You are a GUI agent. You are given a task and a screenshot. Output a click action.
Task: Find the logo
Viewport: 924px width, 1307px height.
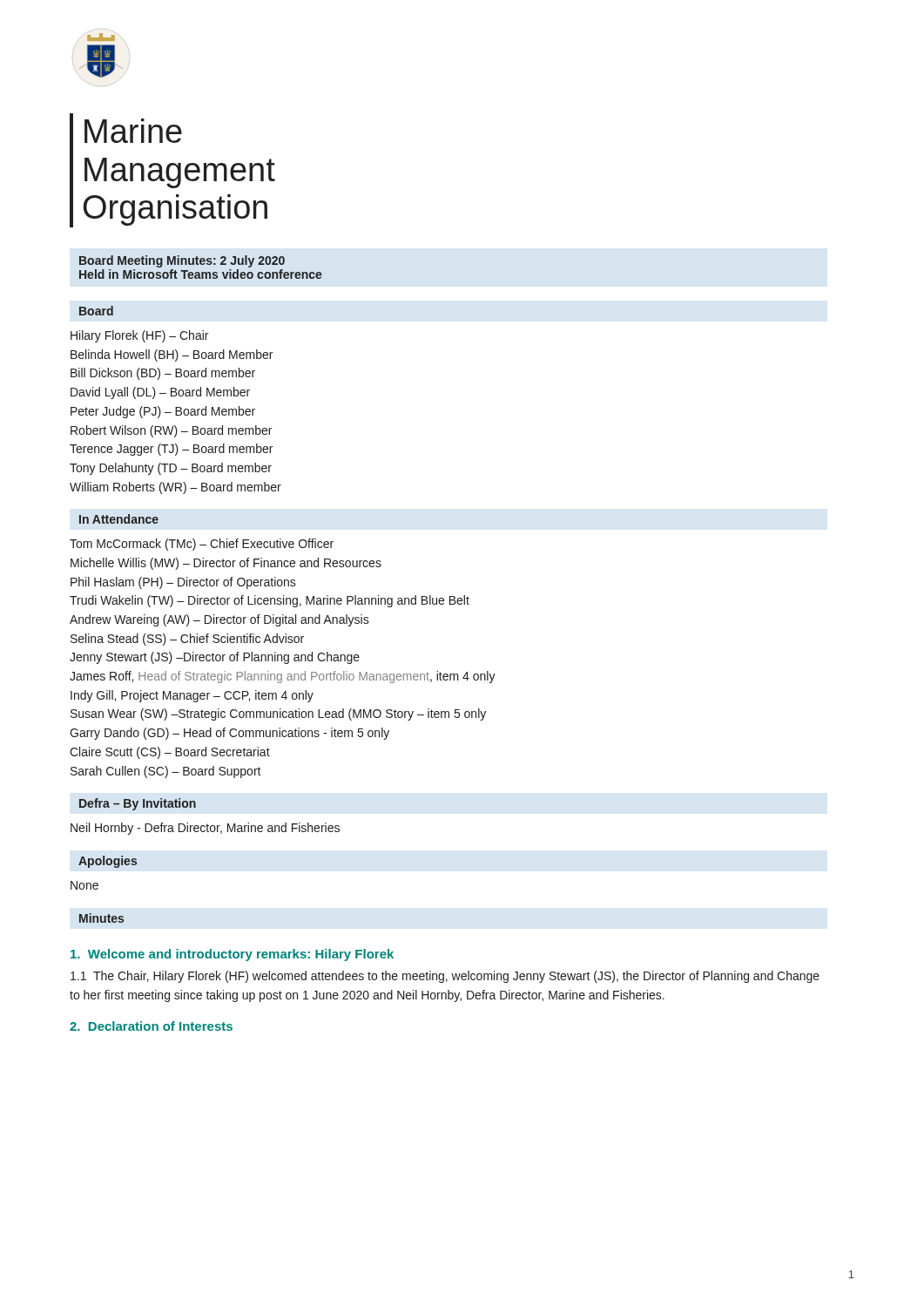click(x=449, y=58)
